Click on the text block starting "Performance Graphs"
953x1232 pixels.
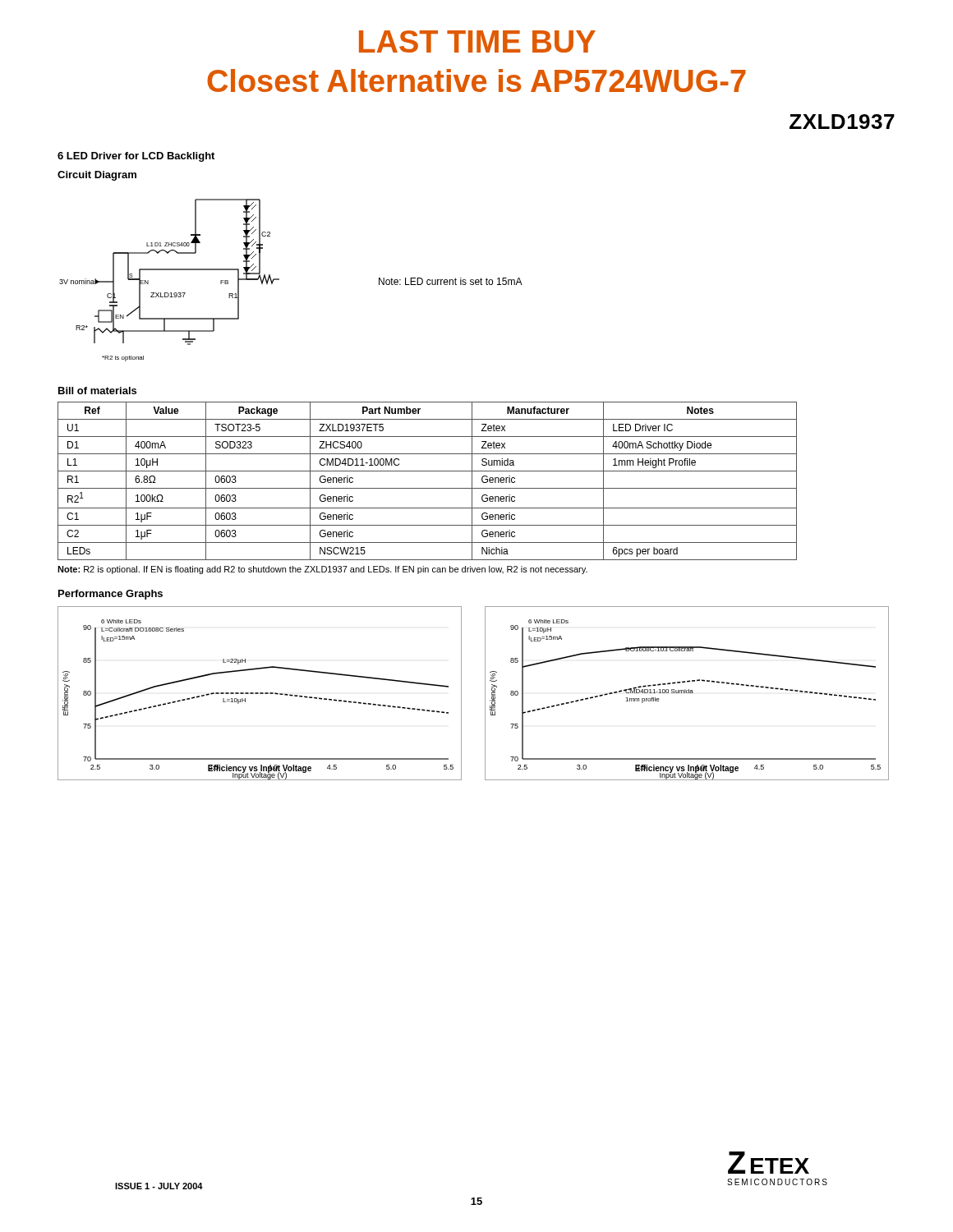click(x=110, y=593)
